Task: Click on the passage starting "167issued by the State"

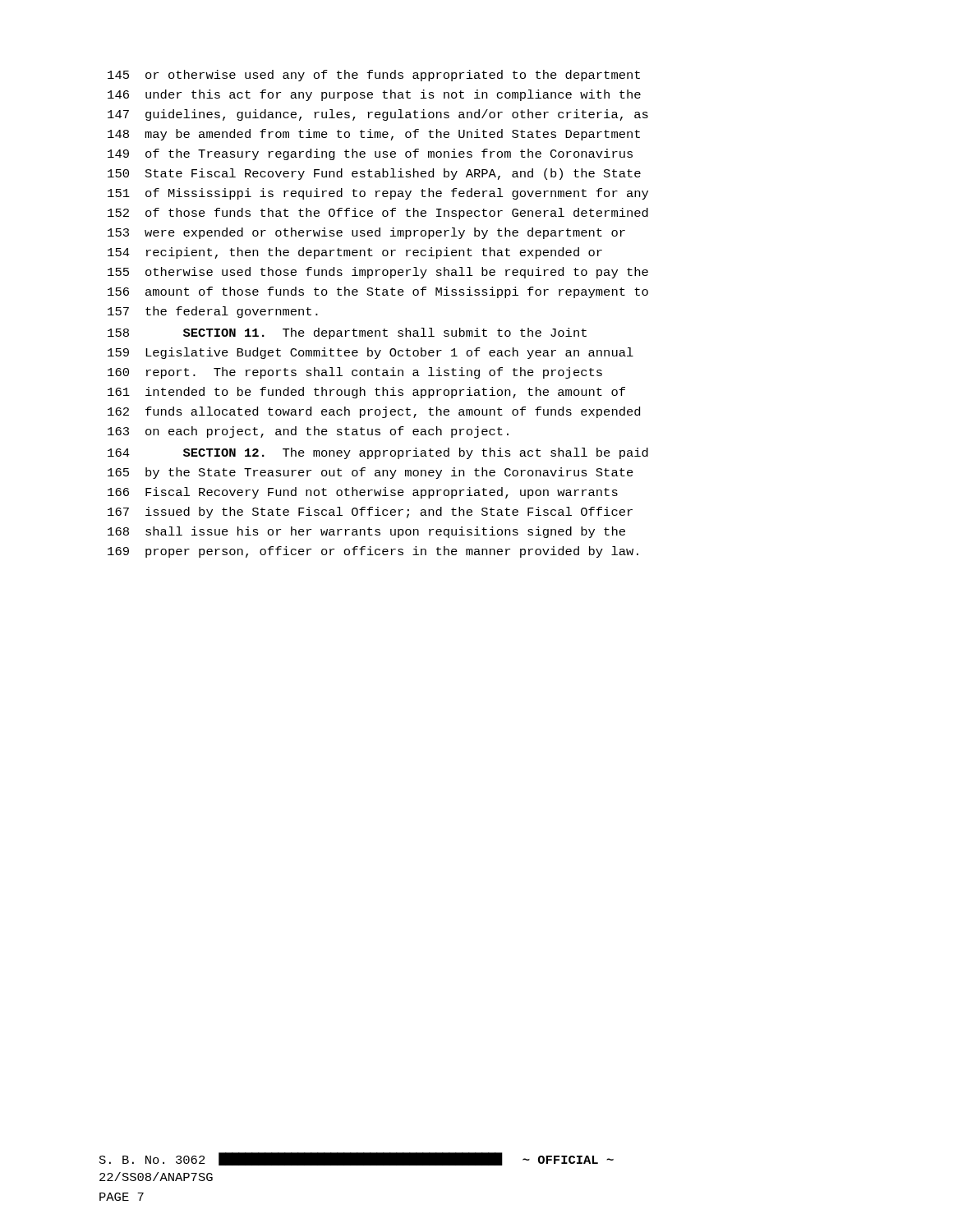Action: 366,513
